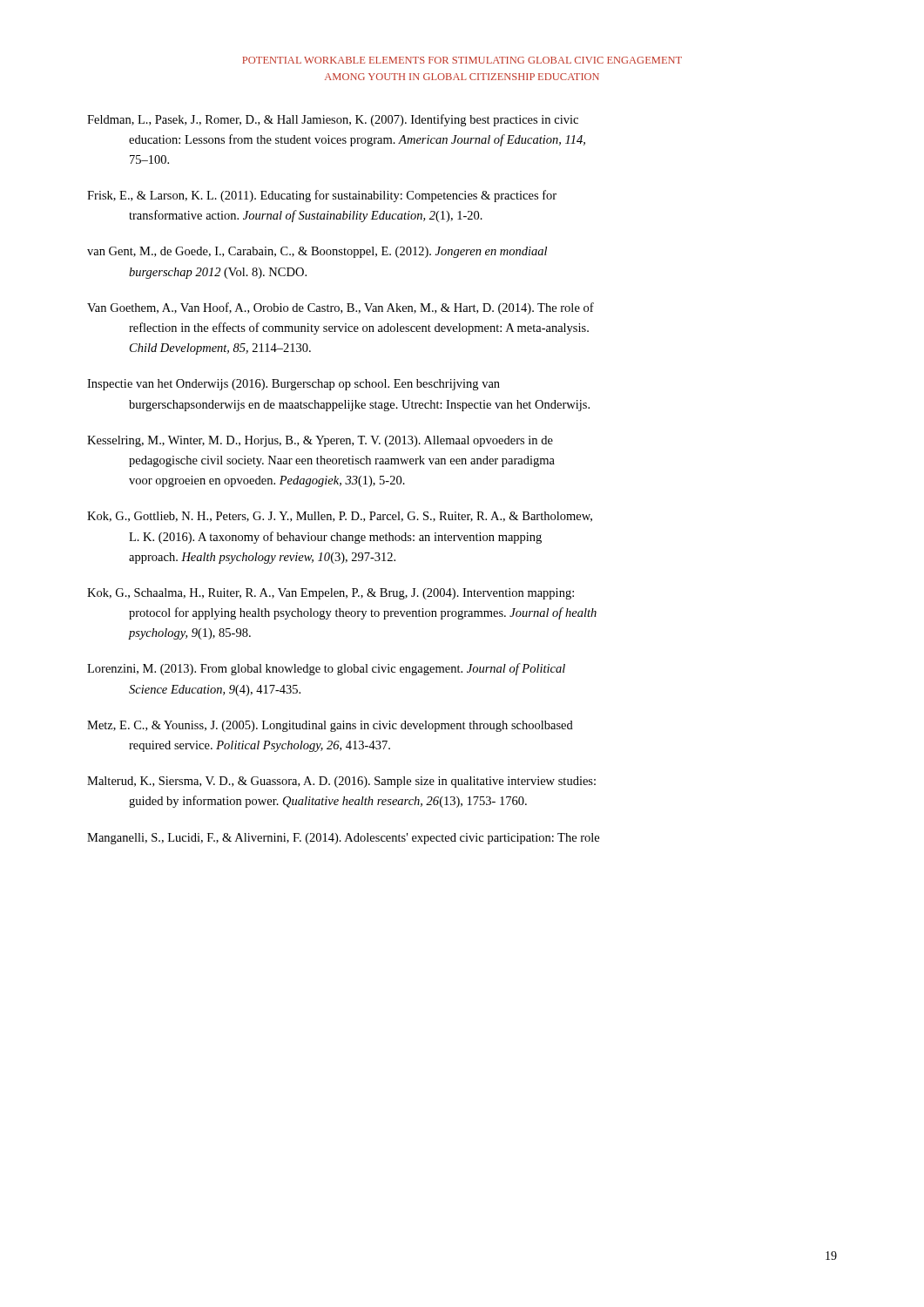
Task: Locate the list item that says "Feldman, L., Pasek, J., Romer, D., & Hall"
Action: click(462, 141)
